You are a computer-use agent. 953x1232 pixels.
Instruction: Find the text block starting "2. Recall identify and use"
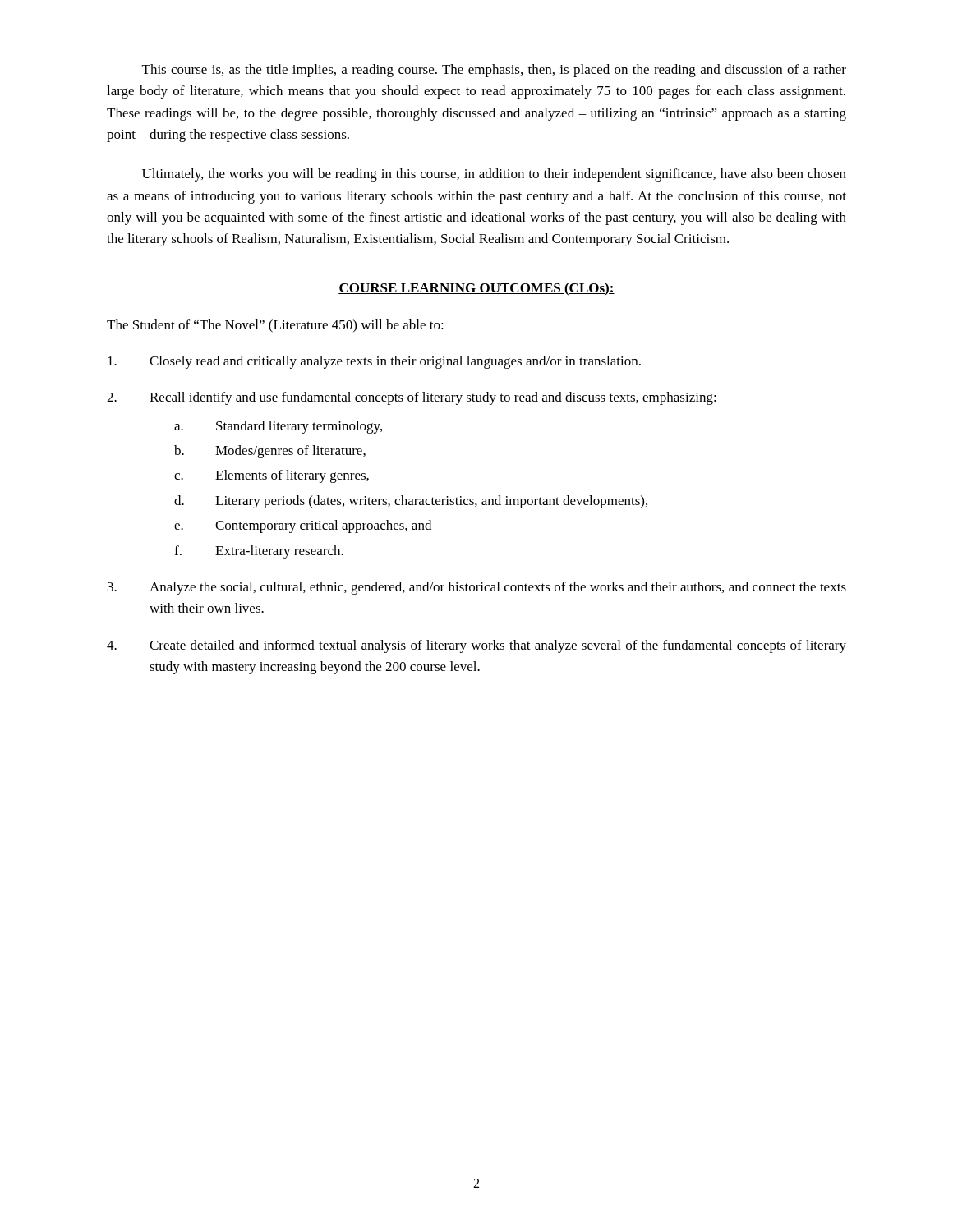point(412,398)
